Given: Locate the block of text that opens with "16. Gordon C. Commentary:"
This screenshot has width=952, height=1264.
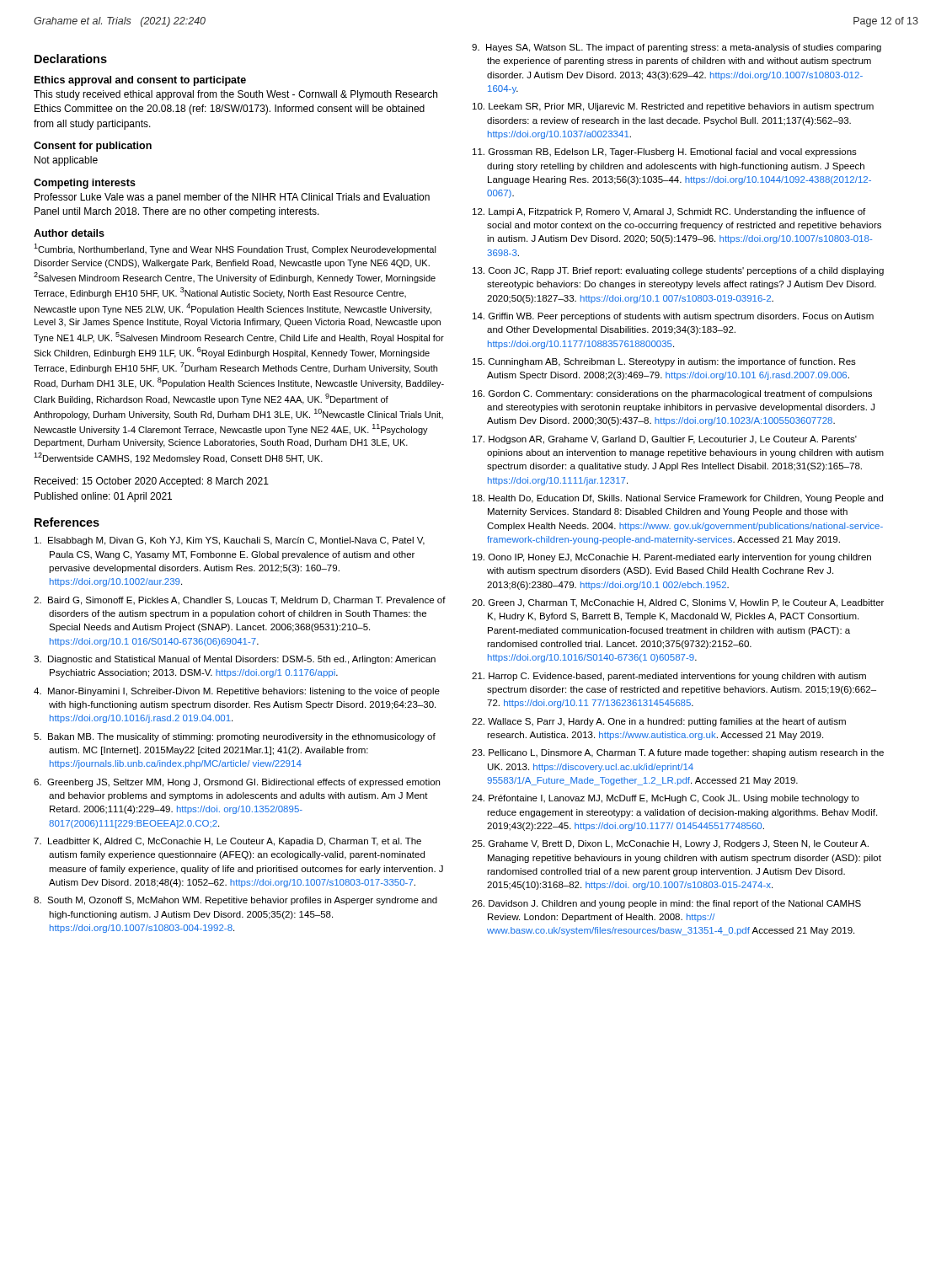Looking at the screenshot, I should [674, 407].
